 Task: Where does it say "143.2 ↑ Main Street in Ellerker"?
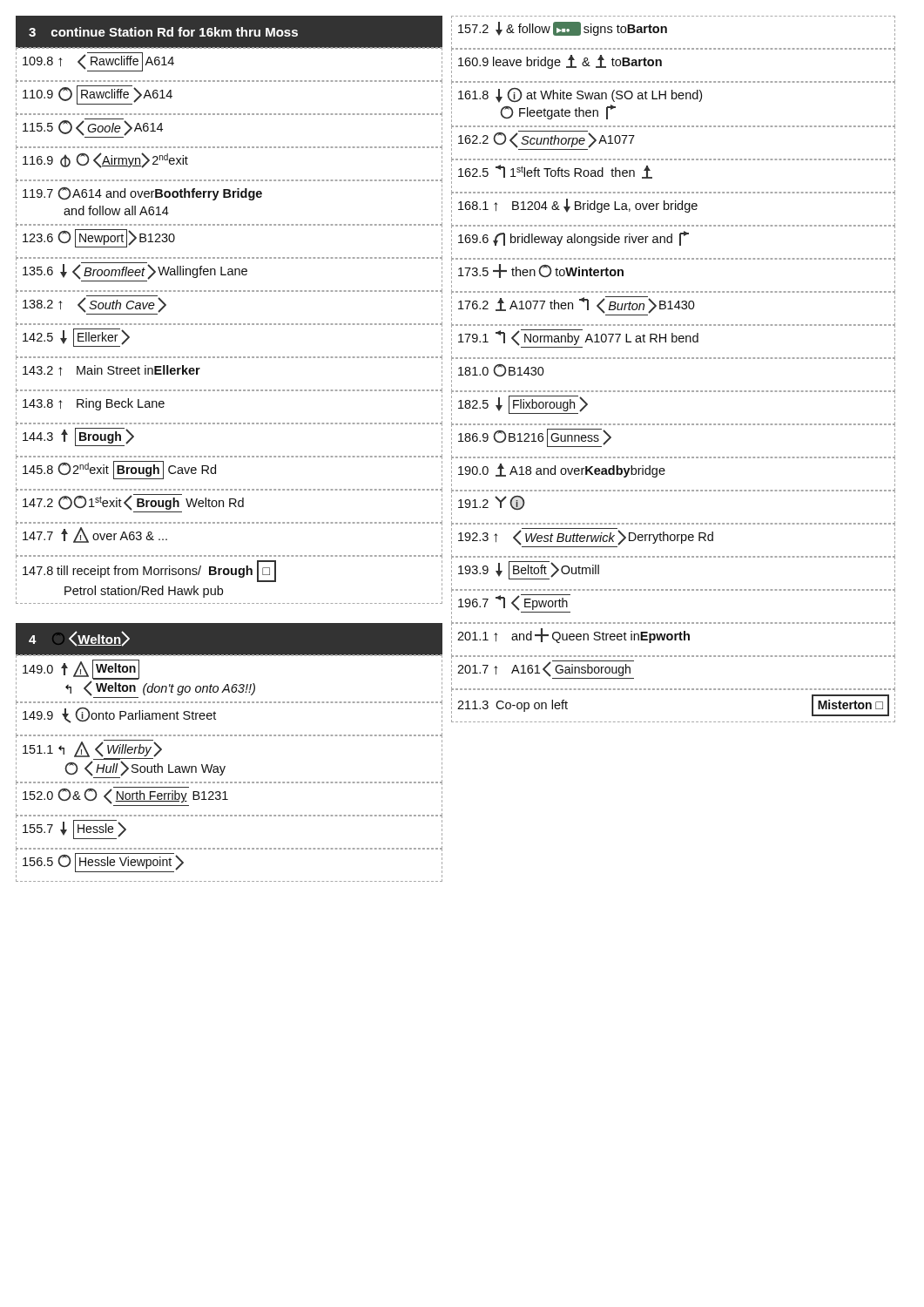tap(113, 370)
